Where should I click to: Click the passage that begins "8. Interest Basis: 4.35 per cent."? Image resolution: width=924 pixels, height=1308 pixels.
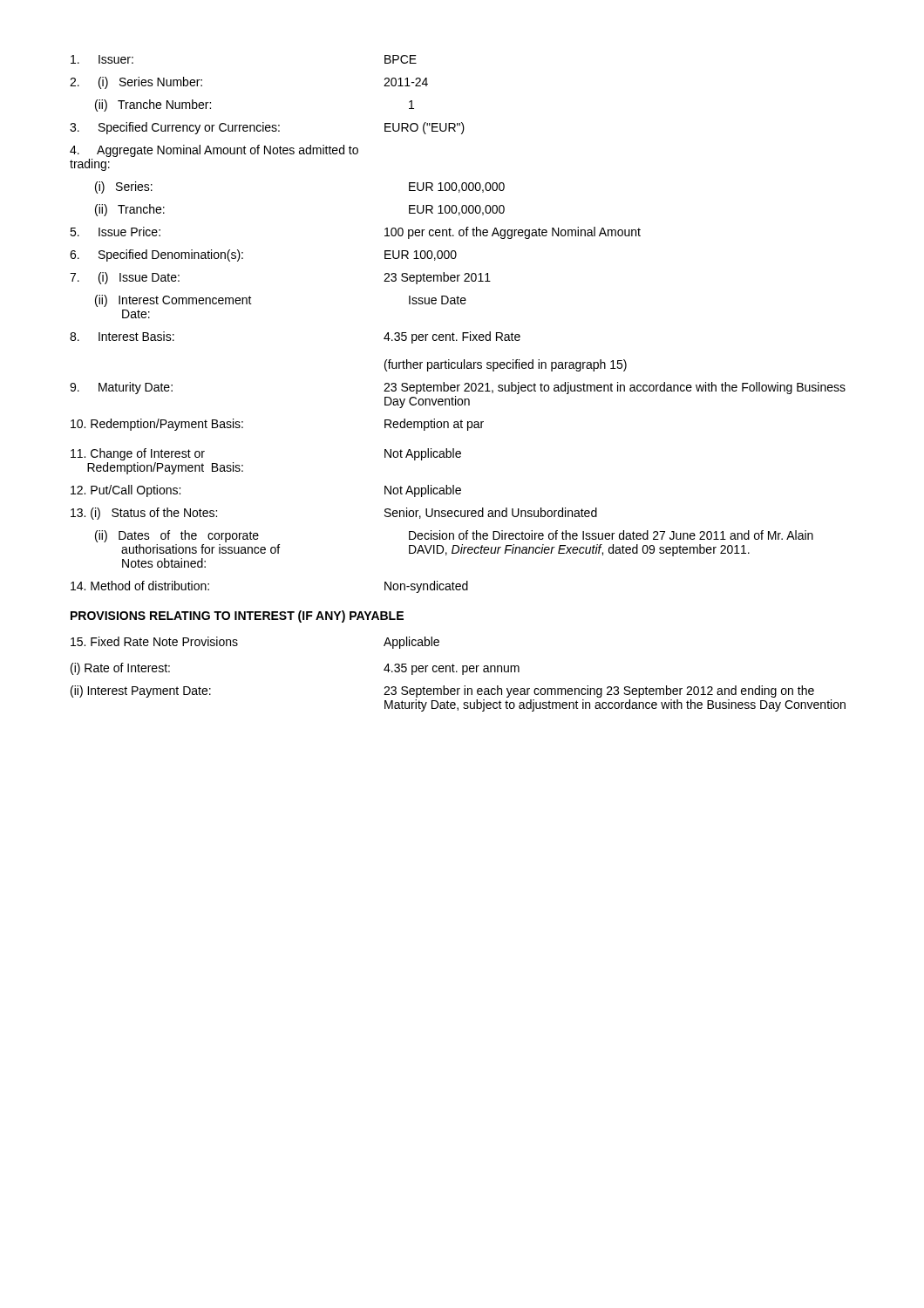(462, 351)
